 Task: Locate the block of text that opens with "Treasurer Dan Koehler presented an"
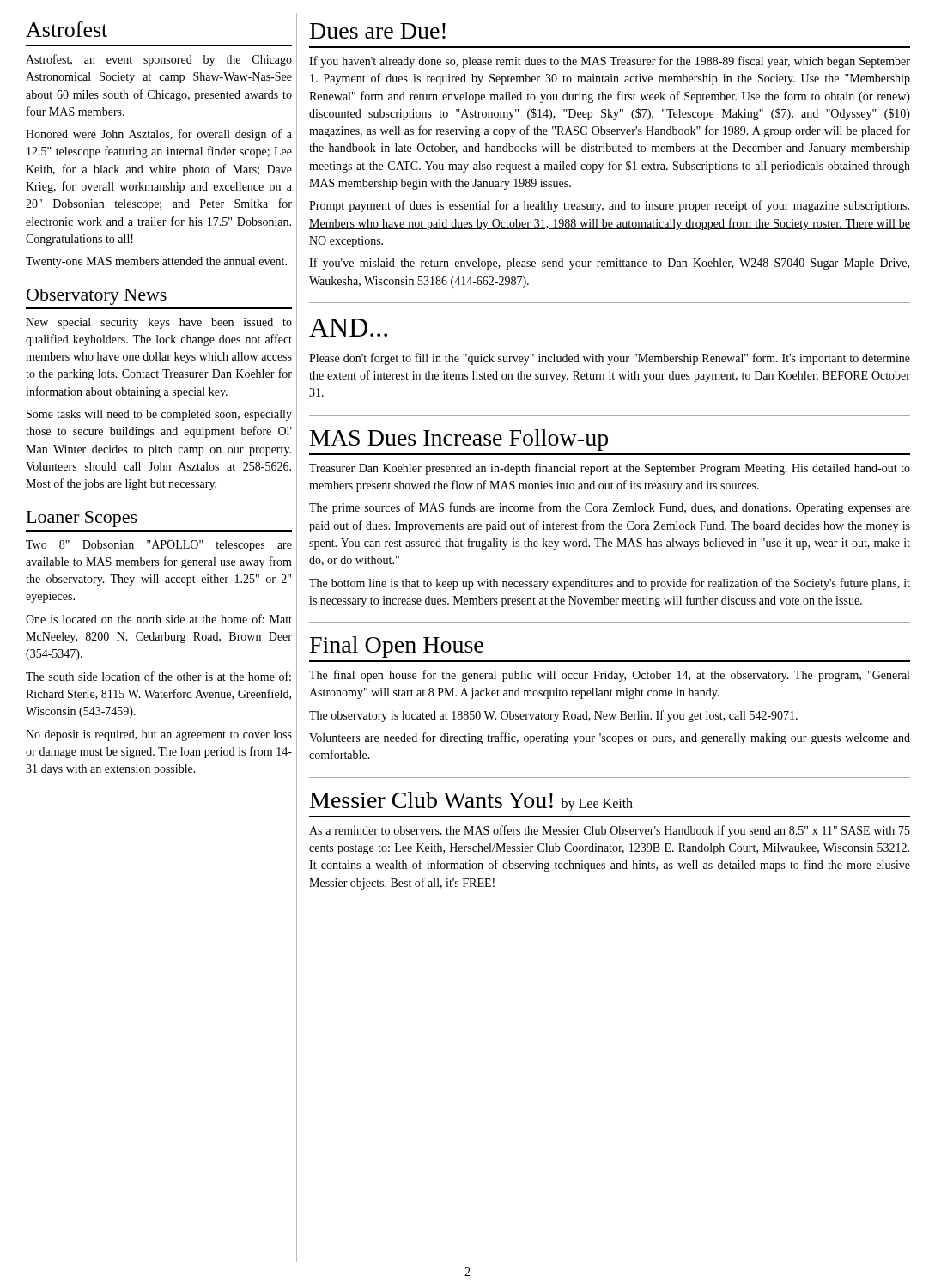tap(610, 535)
